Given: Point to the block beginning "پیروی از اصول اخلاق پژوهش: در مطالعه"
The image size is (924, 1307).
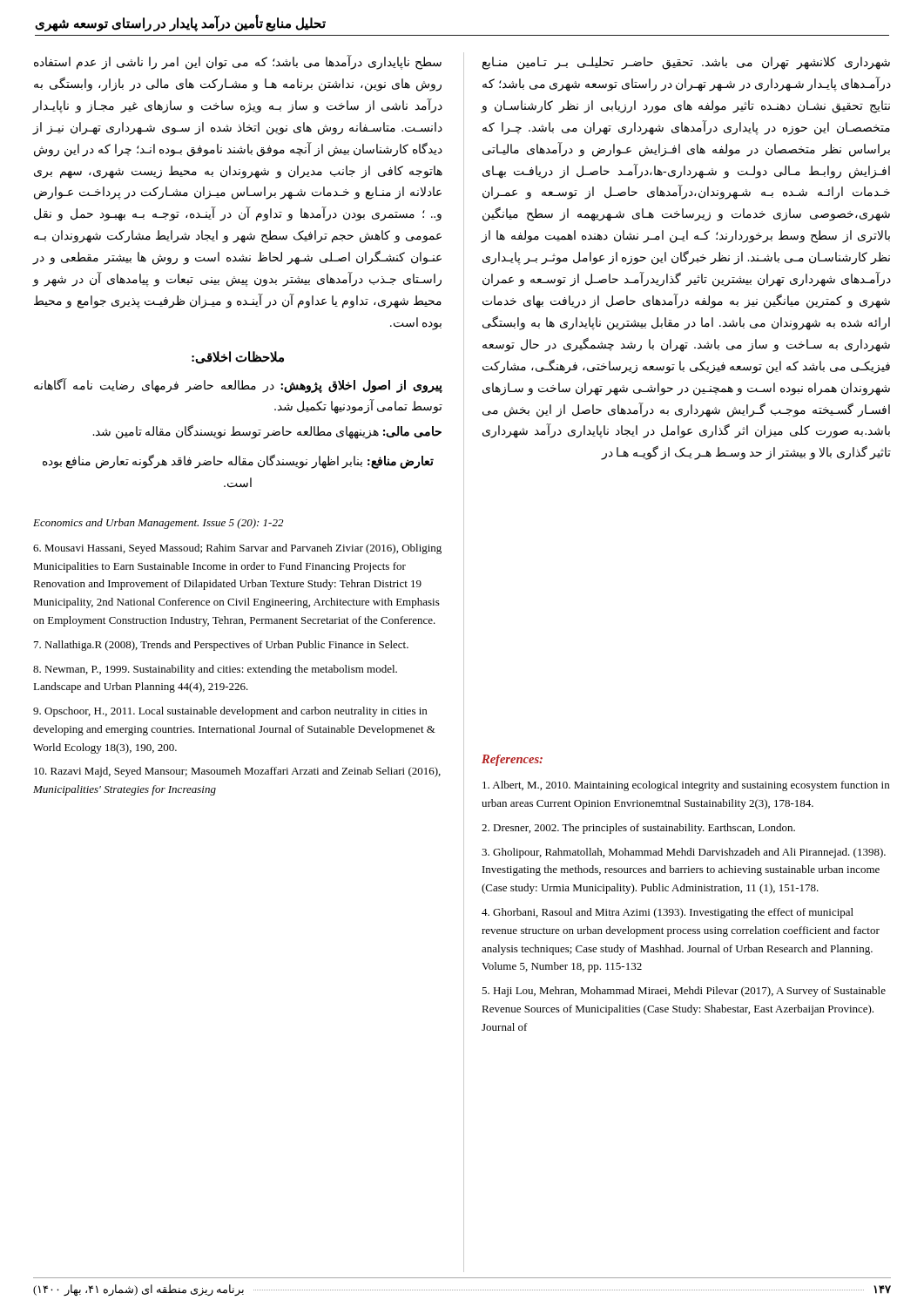Looking at the screenshot, I should coord(238,396).
